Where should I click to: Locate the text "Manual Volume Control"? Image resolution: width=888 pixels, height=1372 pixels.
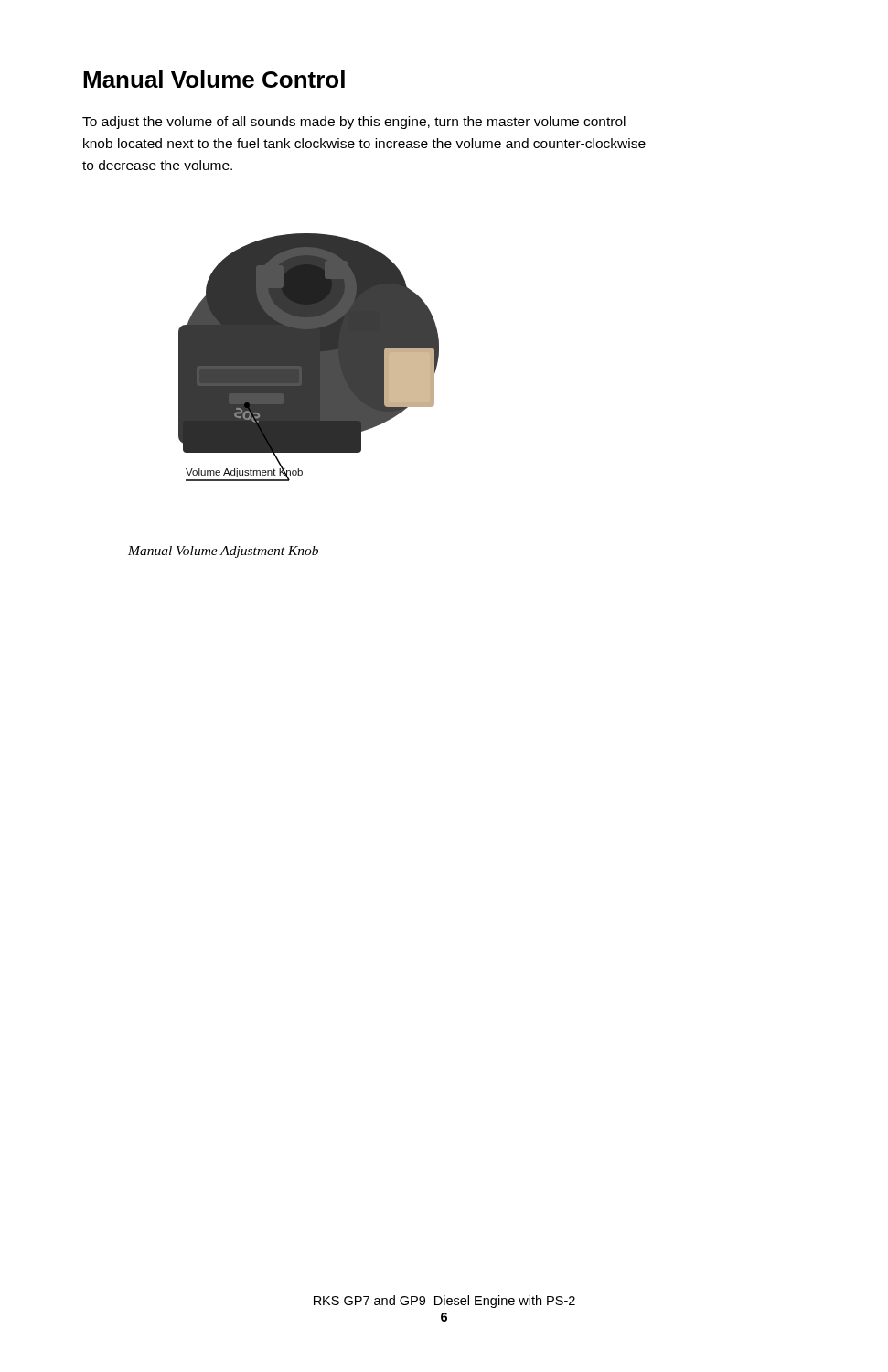click(214, 80)
